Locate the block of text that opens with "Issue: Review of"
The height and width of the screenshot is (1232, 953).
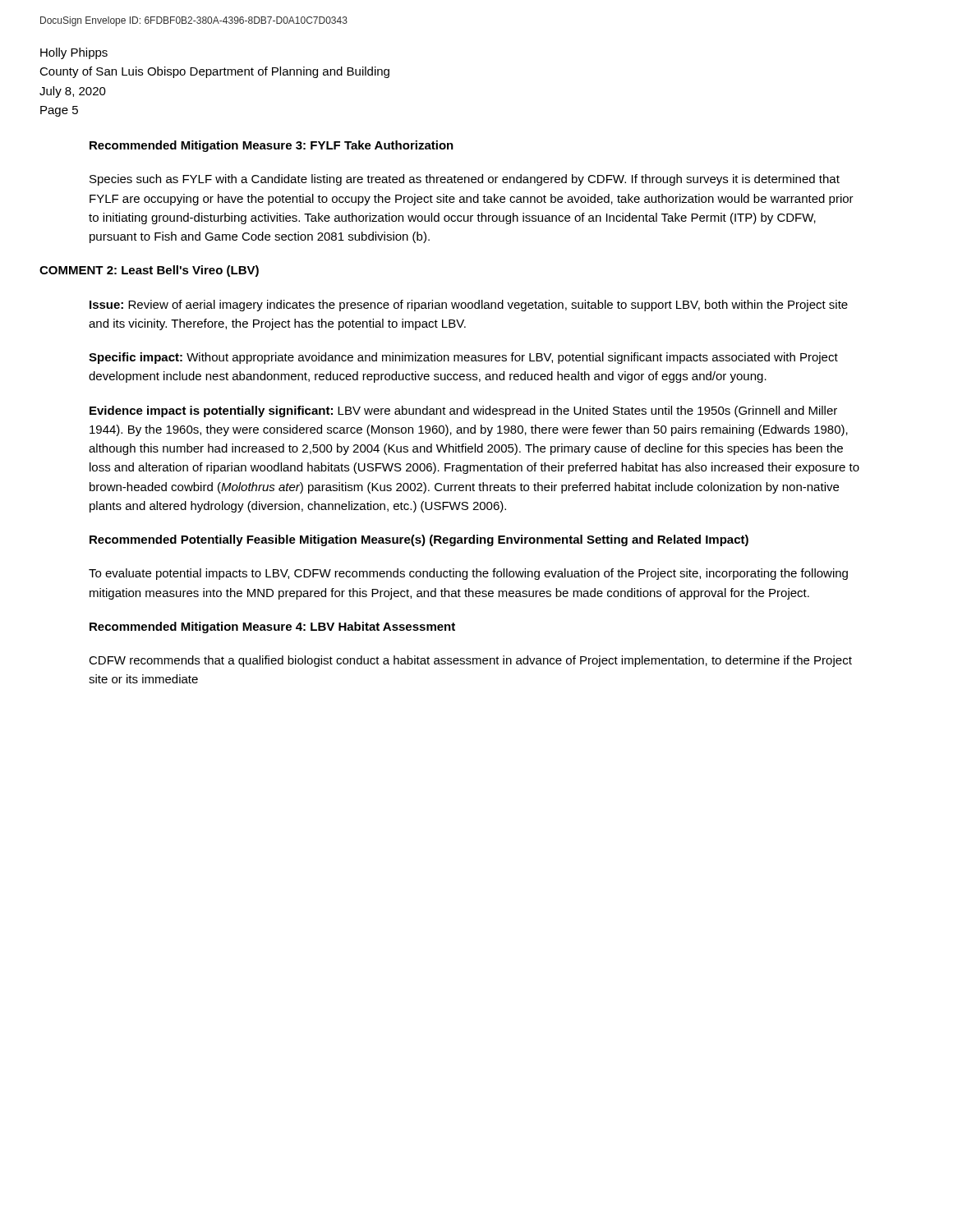(x=476, y=314)
